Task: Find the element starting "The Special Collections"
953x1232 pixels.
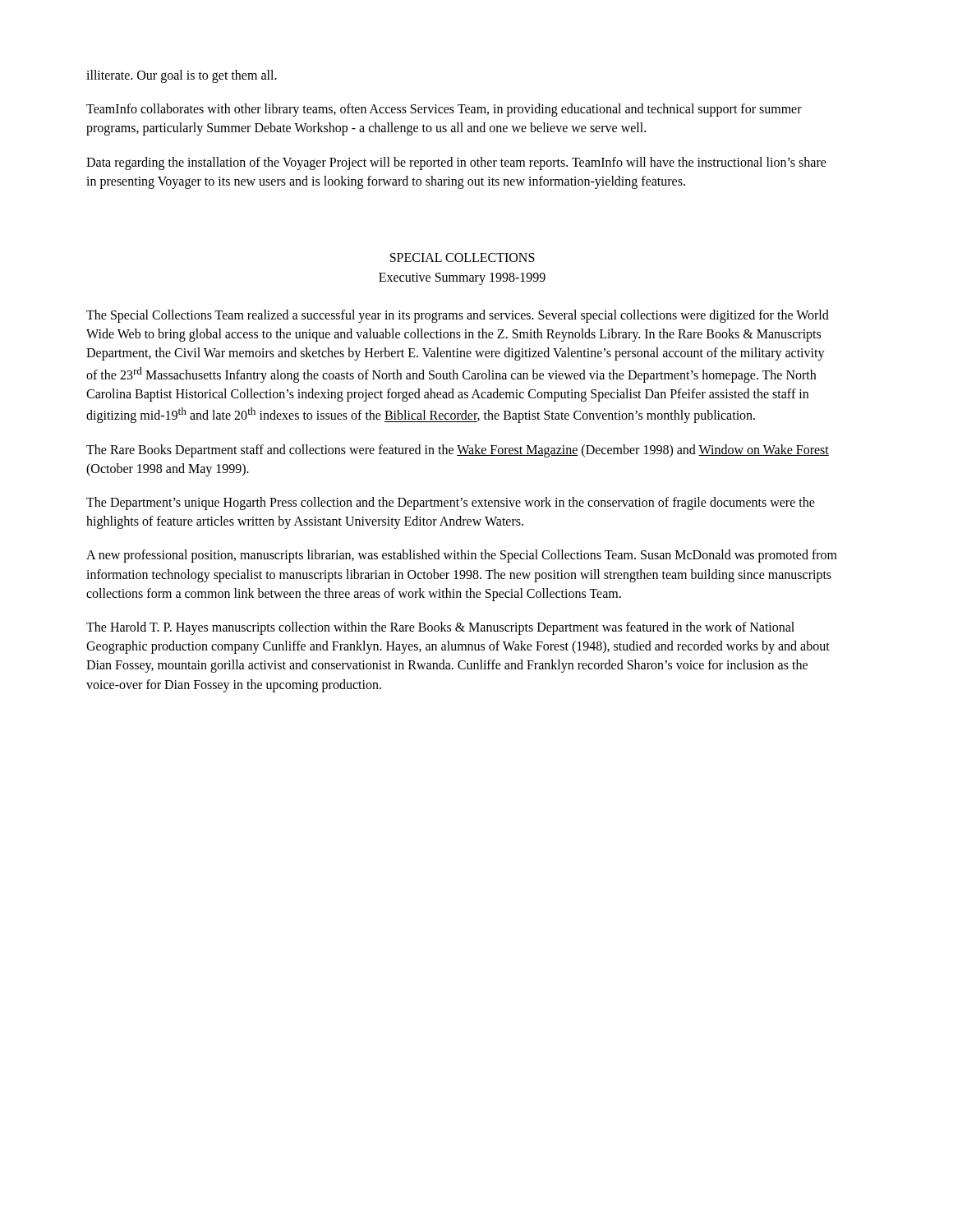Action: pos(458,365)
